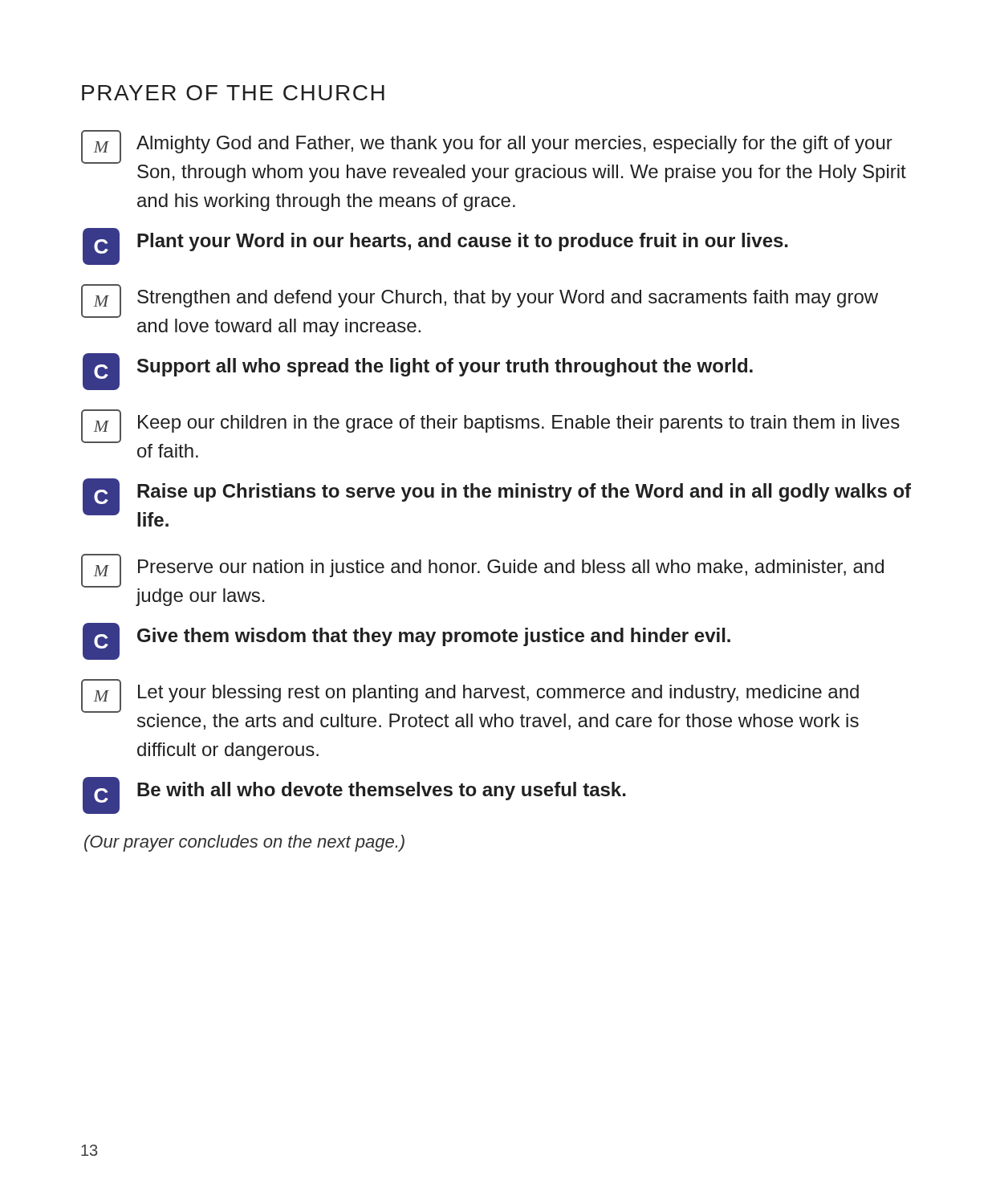992x1204 pixels.
Task: Find the block on this page that starts "C Give them wisdom that"
Action: tap(496, 641)
